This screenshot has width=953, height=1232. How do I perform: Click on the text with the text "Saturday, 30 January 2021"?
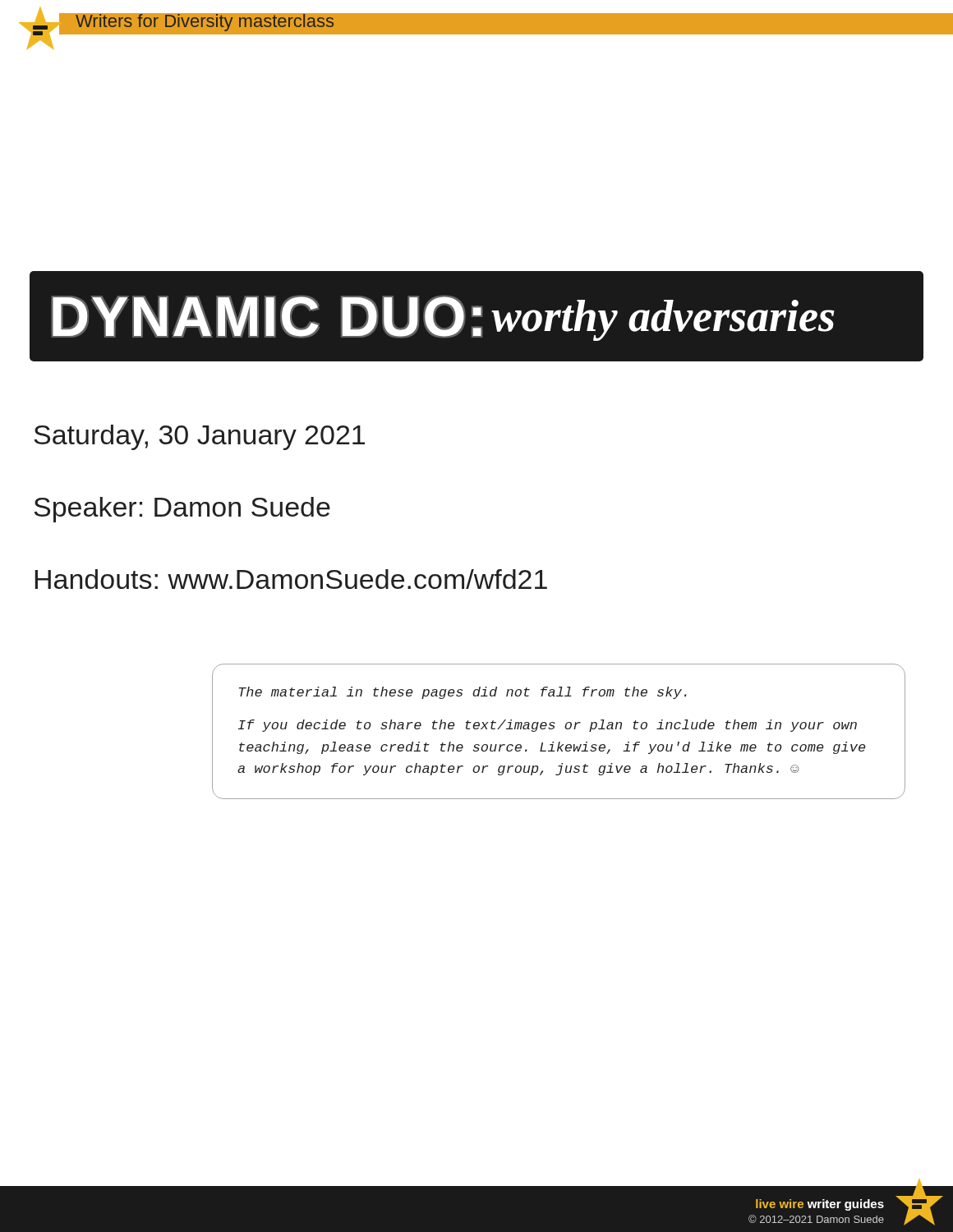200,434
